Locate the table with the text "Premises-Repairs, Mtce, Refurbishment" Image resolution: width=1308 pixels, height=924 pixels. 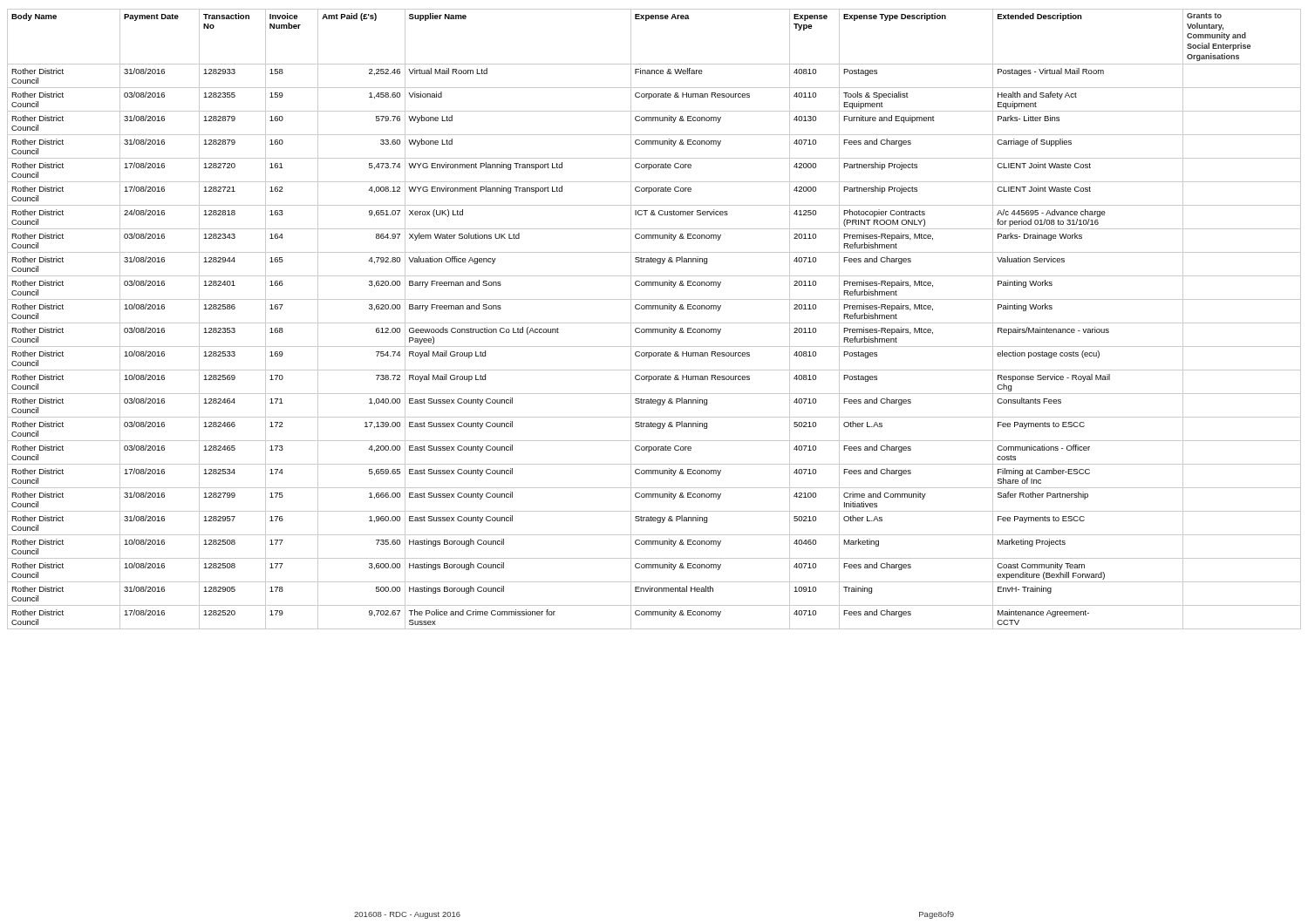[x=654, y=319]
